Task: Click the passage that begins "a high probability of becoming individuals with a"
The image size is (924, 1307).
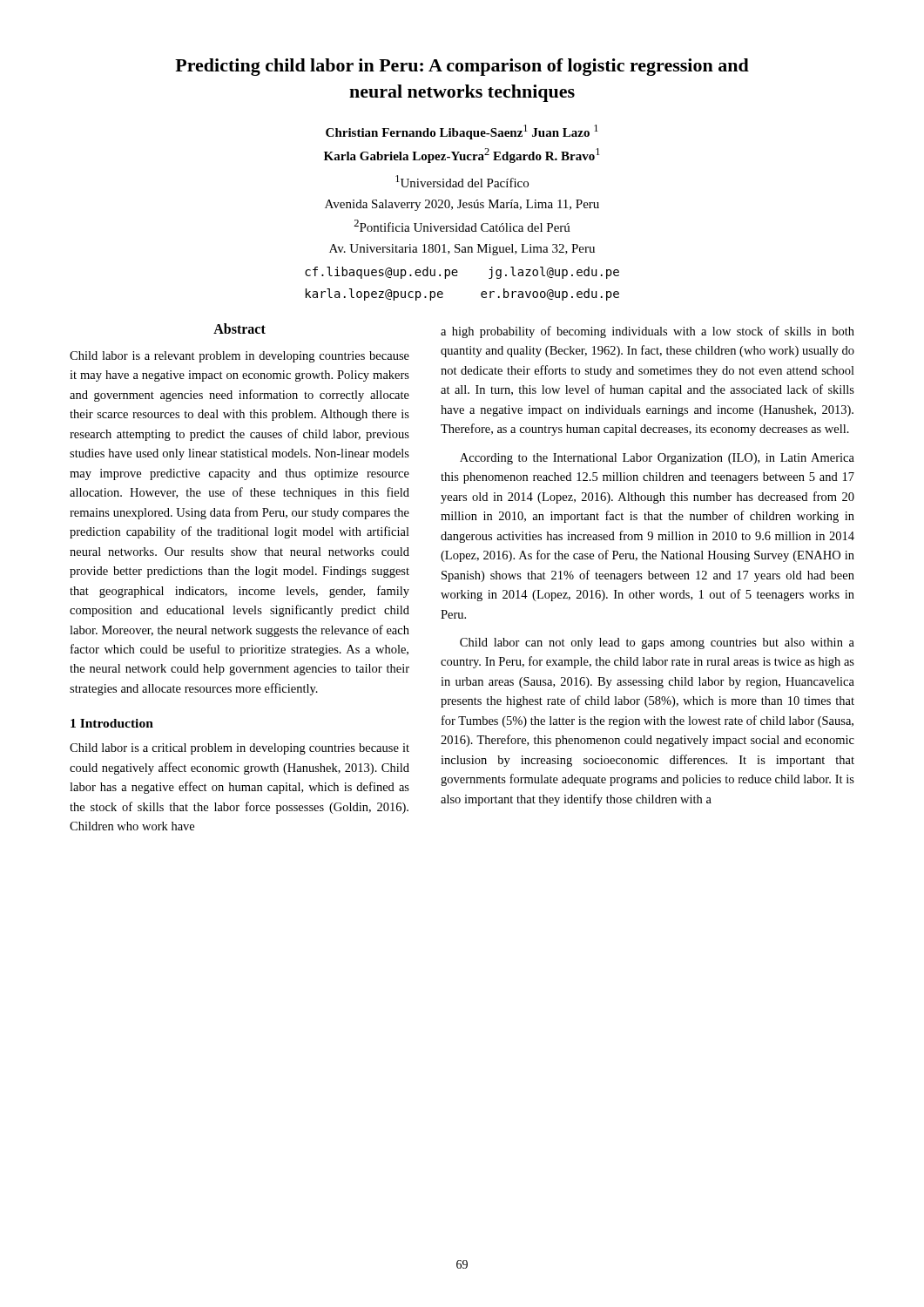Action: pyautogui.click(x=647, y=565)
